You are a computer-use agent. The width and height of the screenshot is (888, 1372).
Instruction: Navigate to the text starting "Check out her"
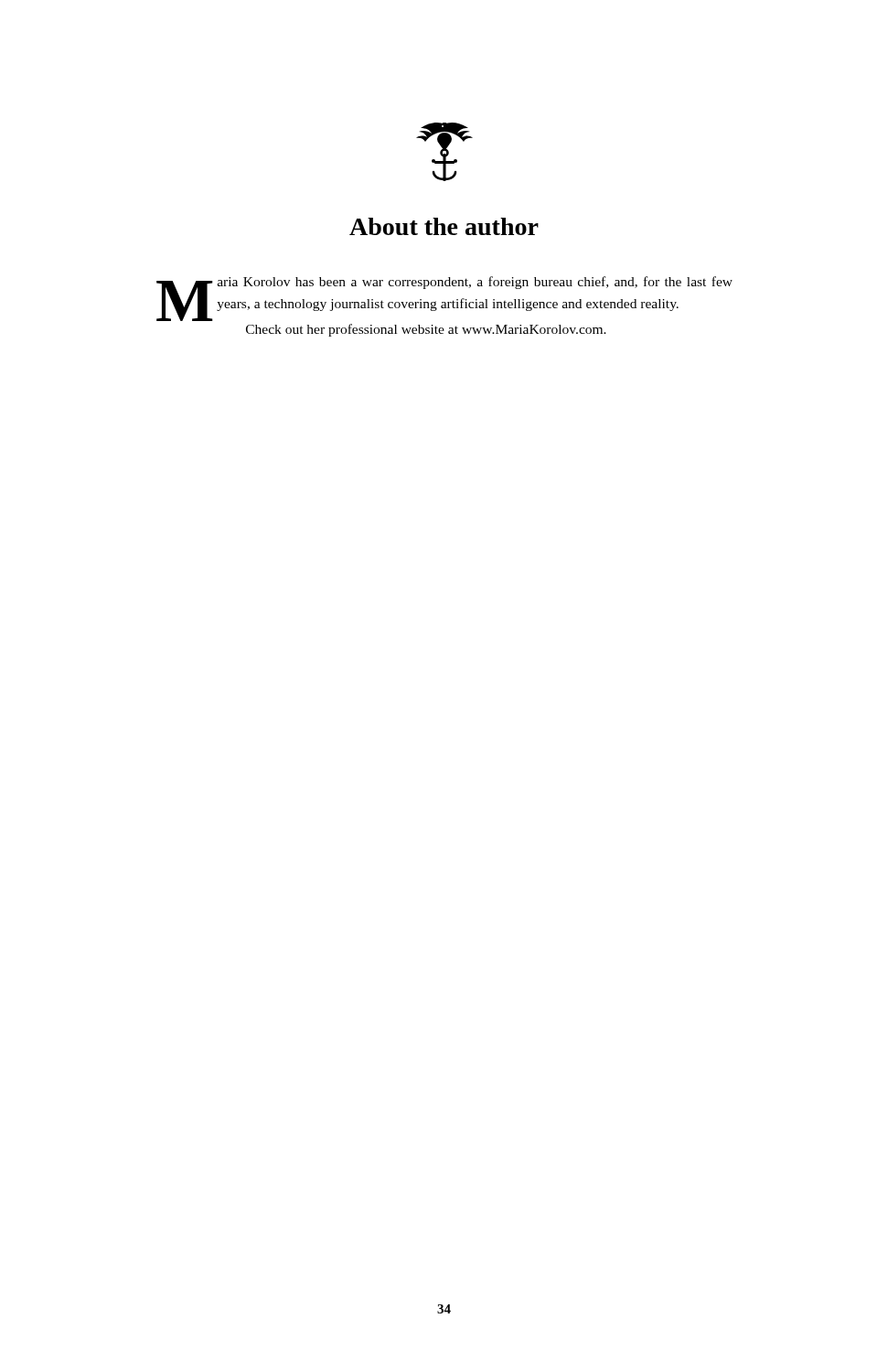(426, 329)
